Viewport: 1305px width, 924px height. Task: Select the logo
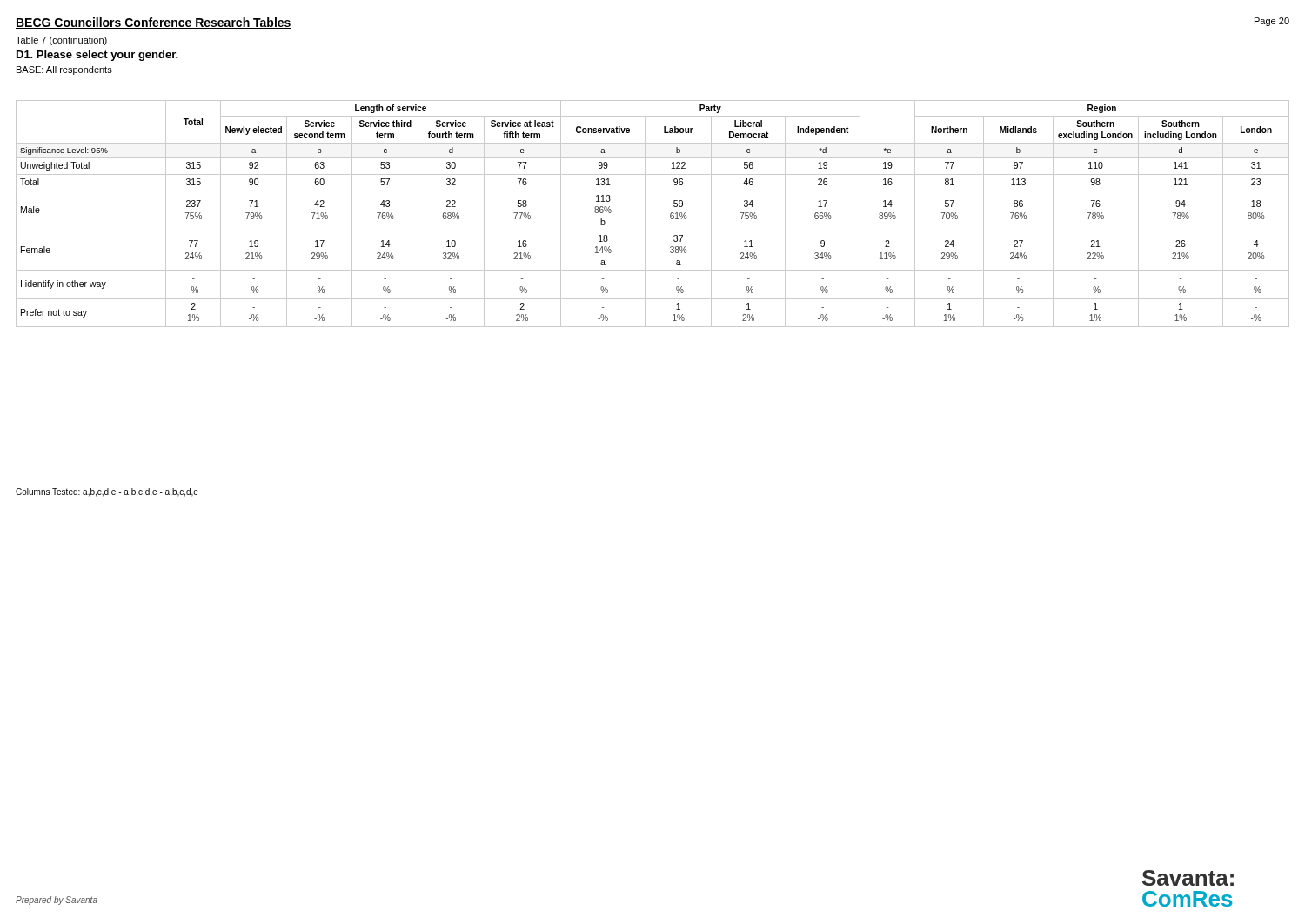point(1211,885)
